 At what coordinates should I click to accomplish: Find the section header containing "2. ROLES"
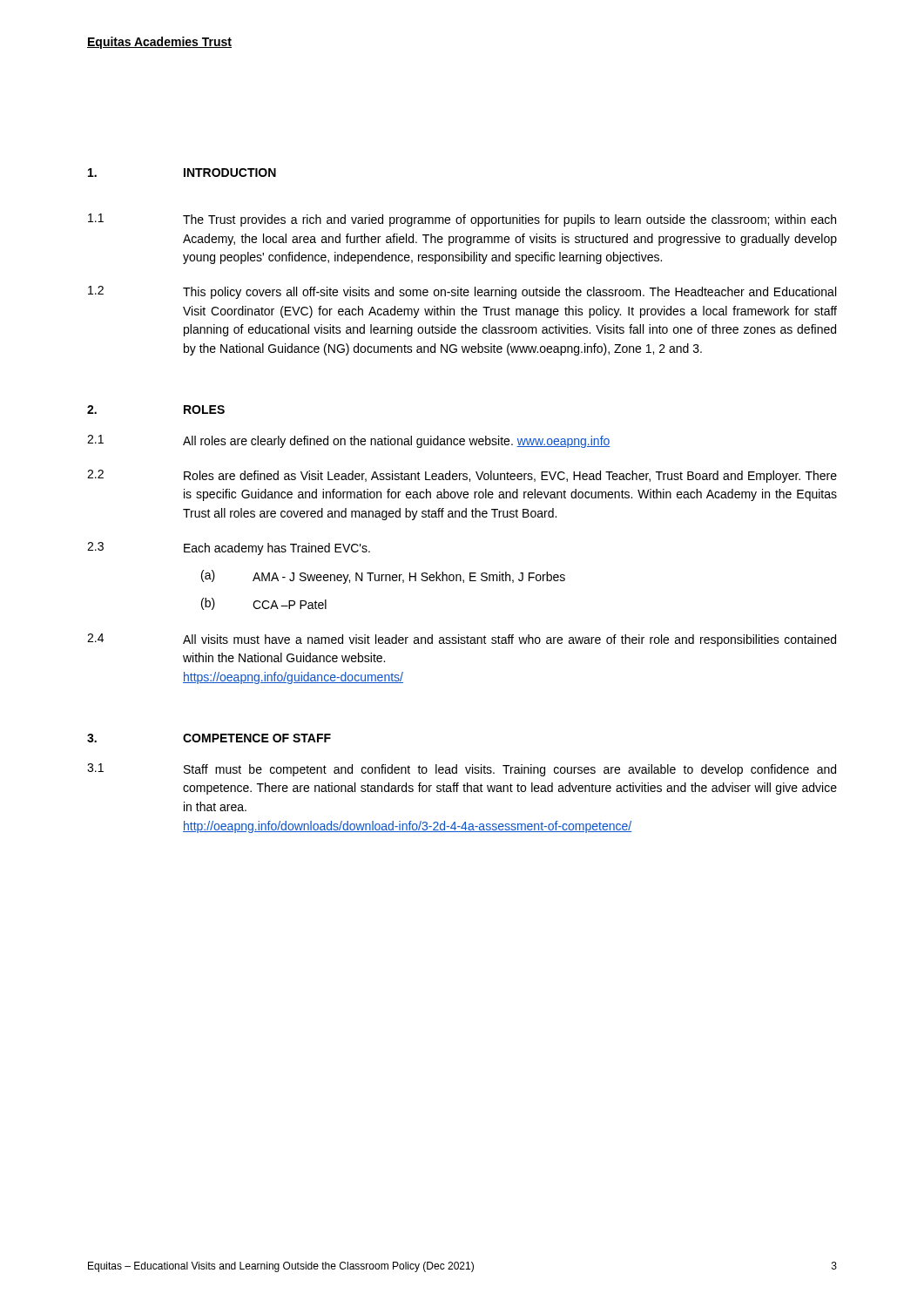pos(92,409)
